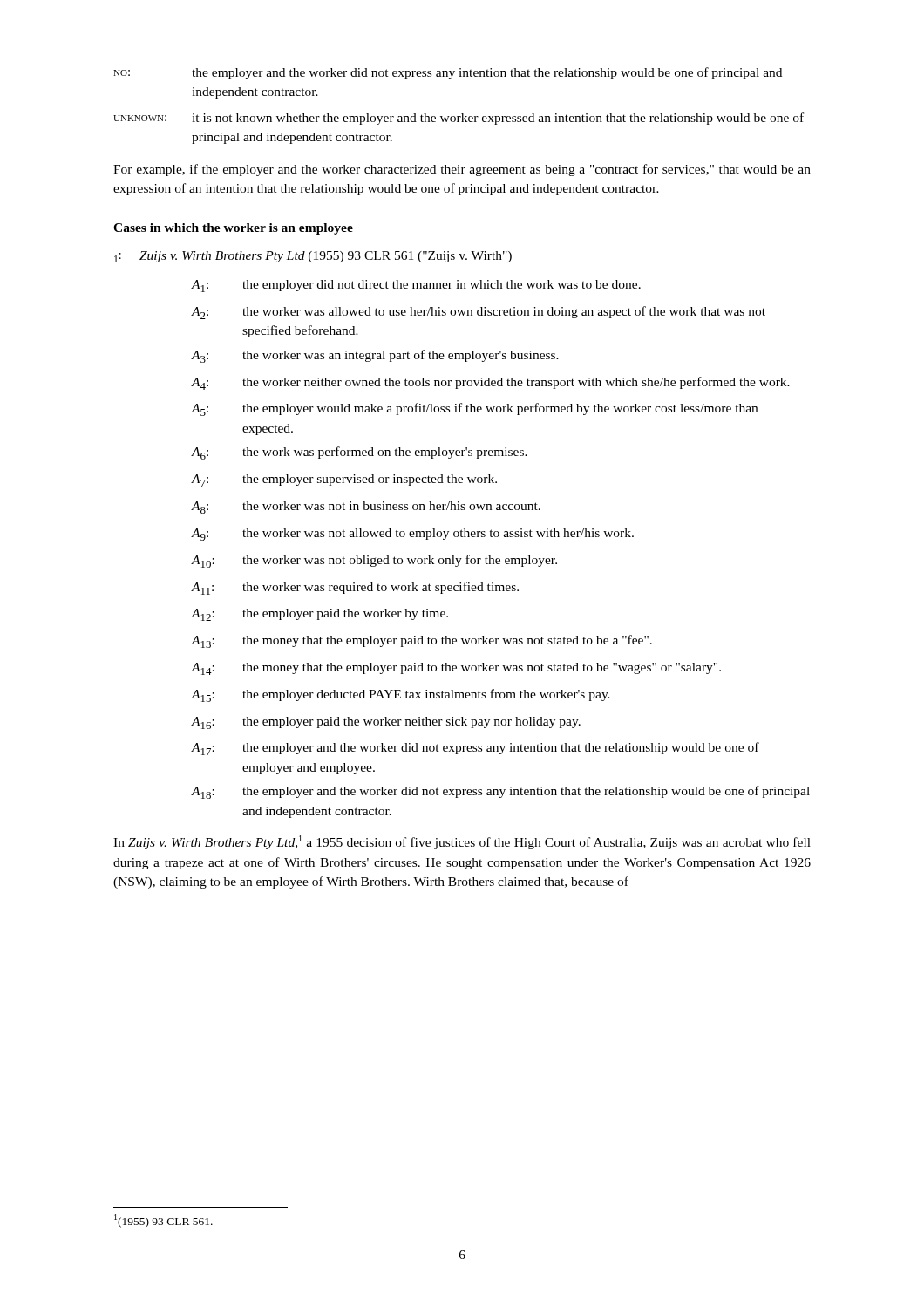
Task: Select the text starting "A8: the worker was not in"
Action: click(501, 507)
